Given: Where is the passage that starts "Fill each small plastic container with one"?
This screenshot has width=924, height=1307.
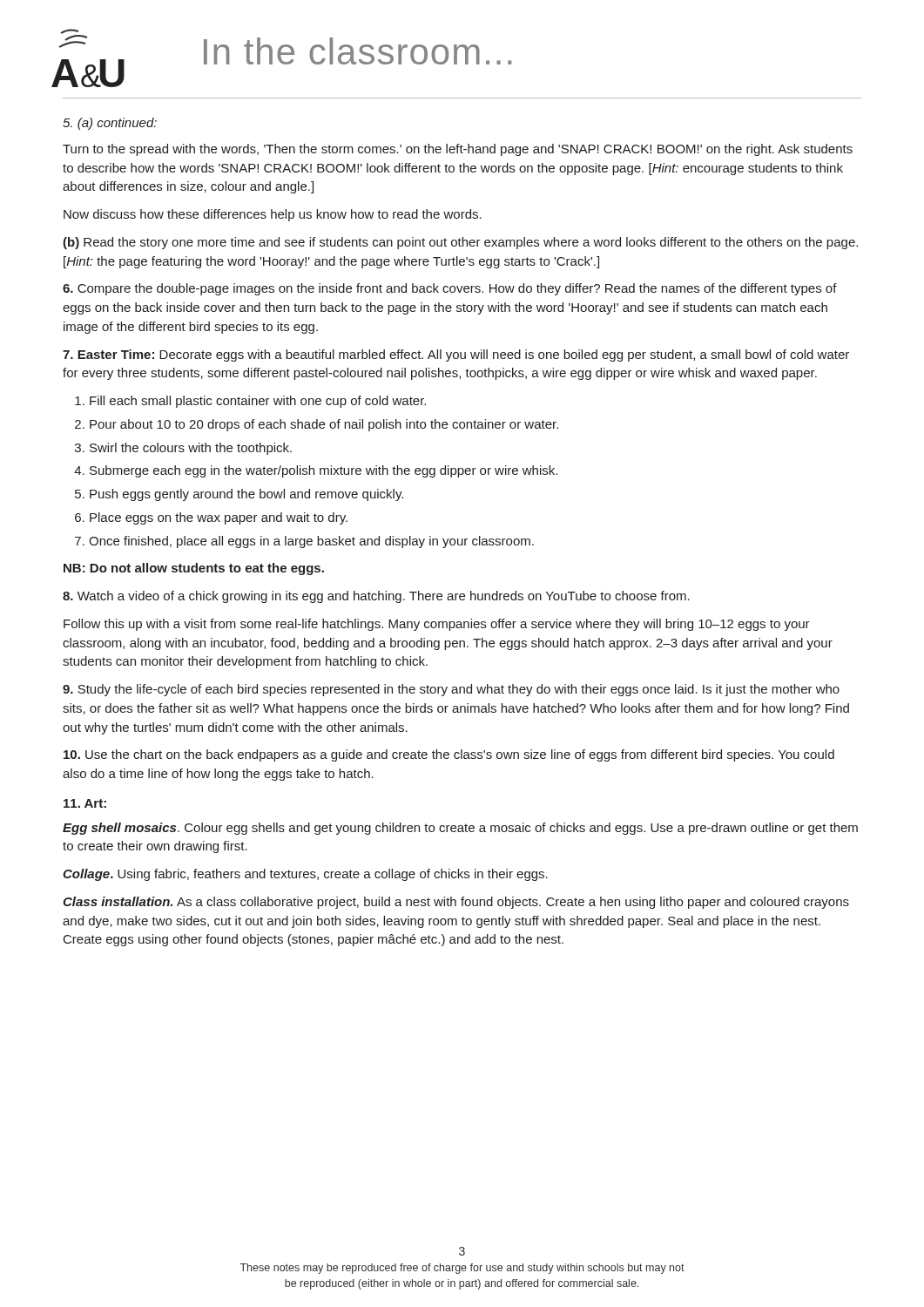Looking at the screenshot, I should point(258,400).
